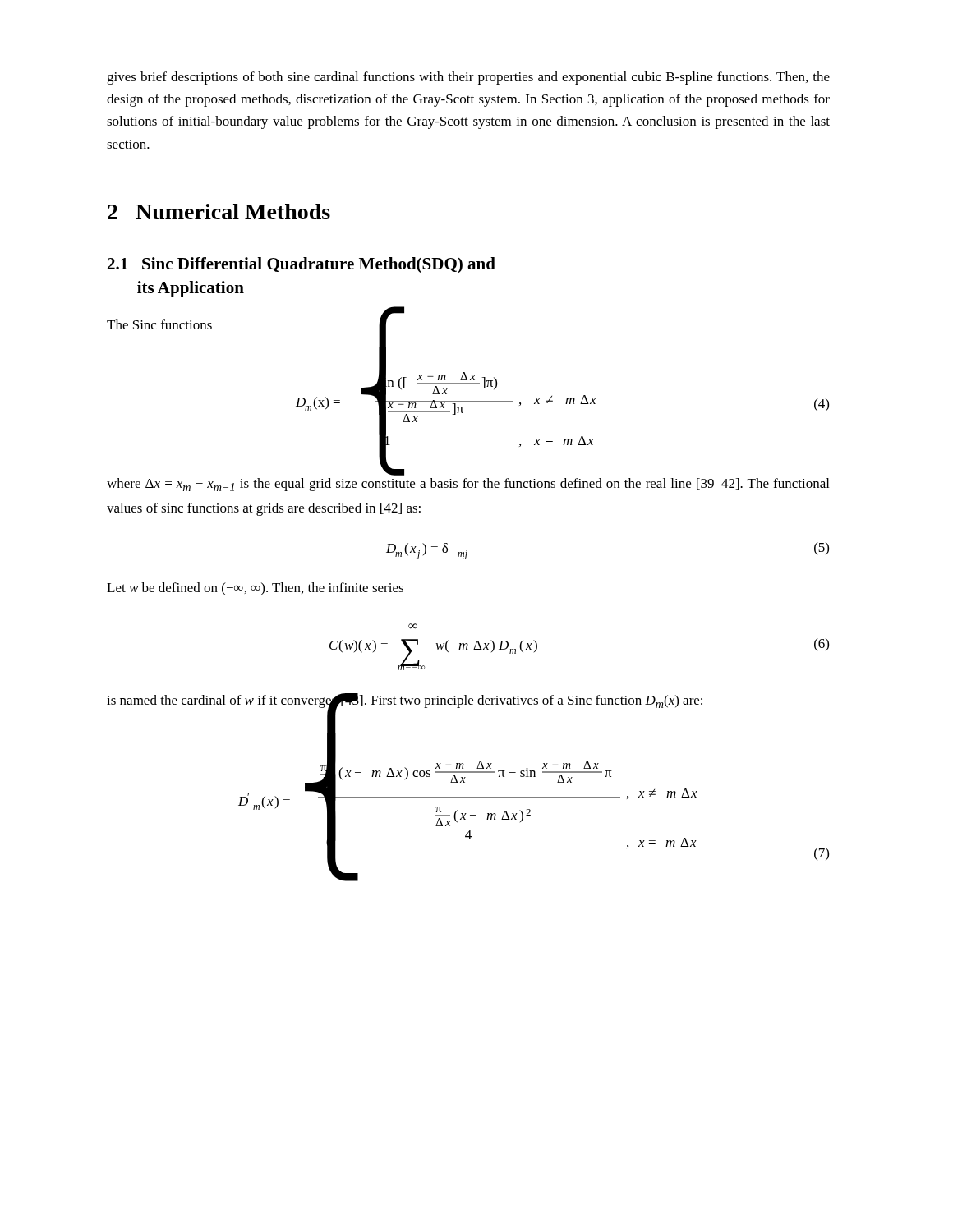The height and width of the screenshot is (1232, 953).
Task: Navigate to the region starting "D ′ m ( x )"
Action: pyautogui.click(x=534, y=798)
